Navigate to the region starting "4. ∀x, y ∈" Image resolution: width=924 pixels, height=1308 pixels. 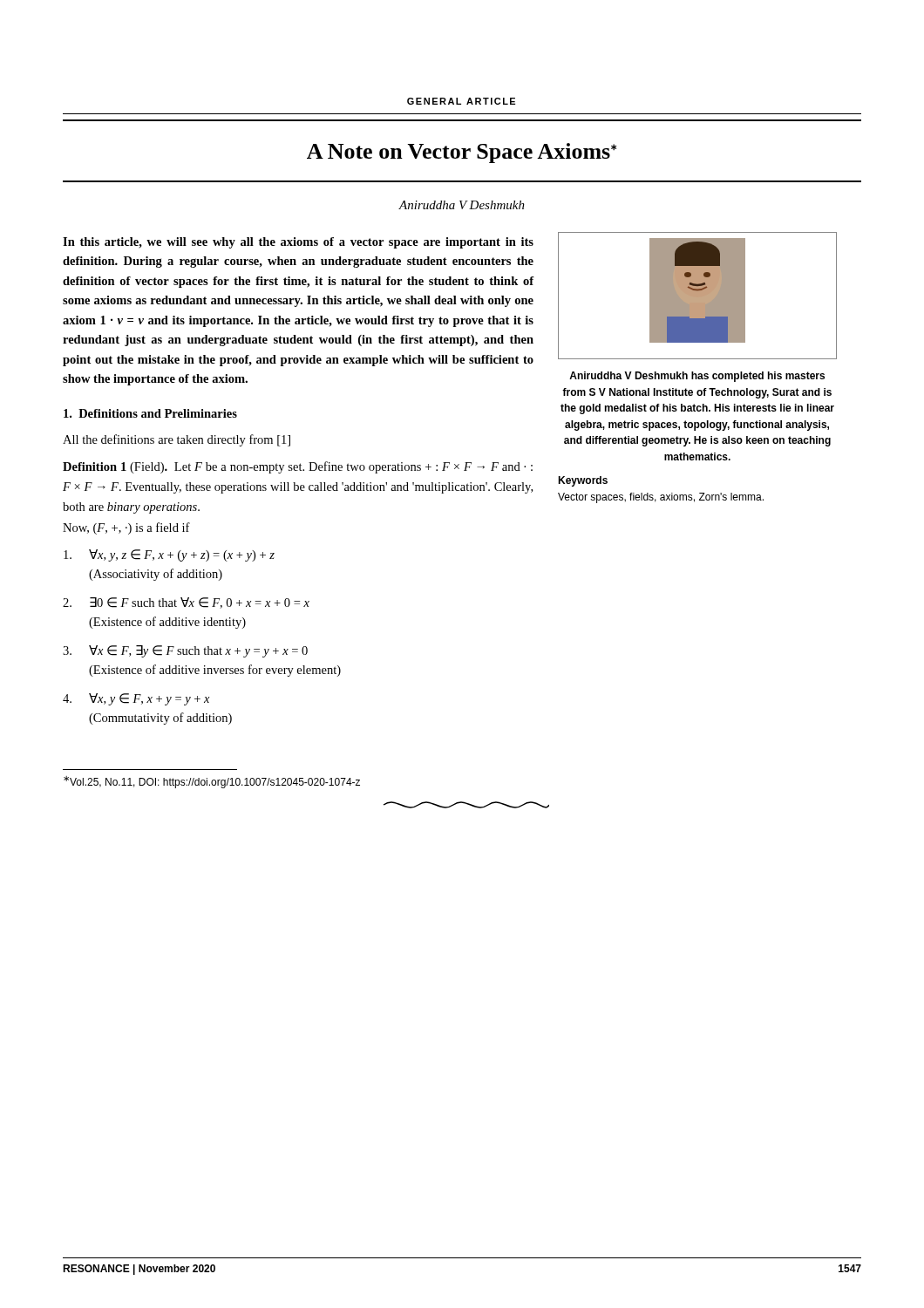coord(136,699)
